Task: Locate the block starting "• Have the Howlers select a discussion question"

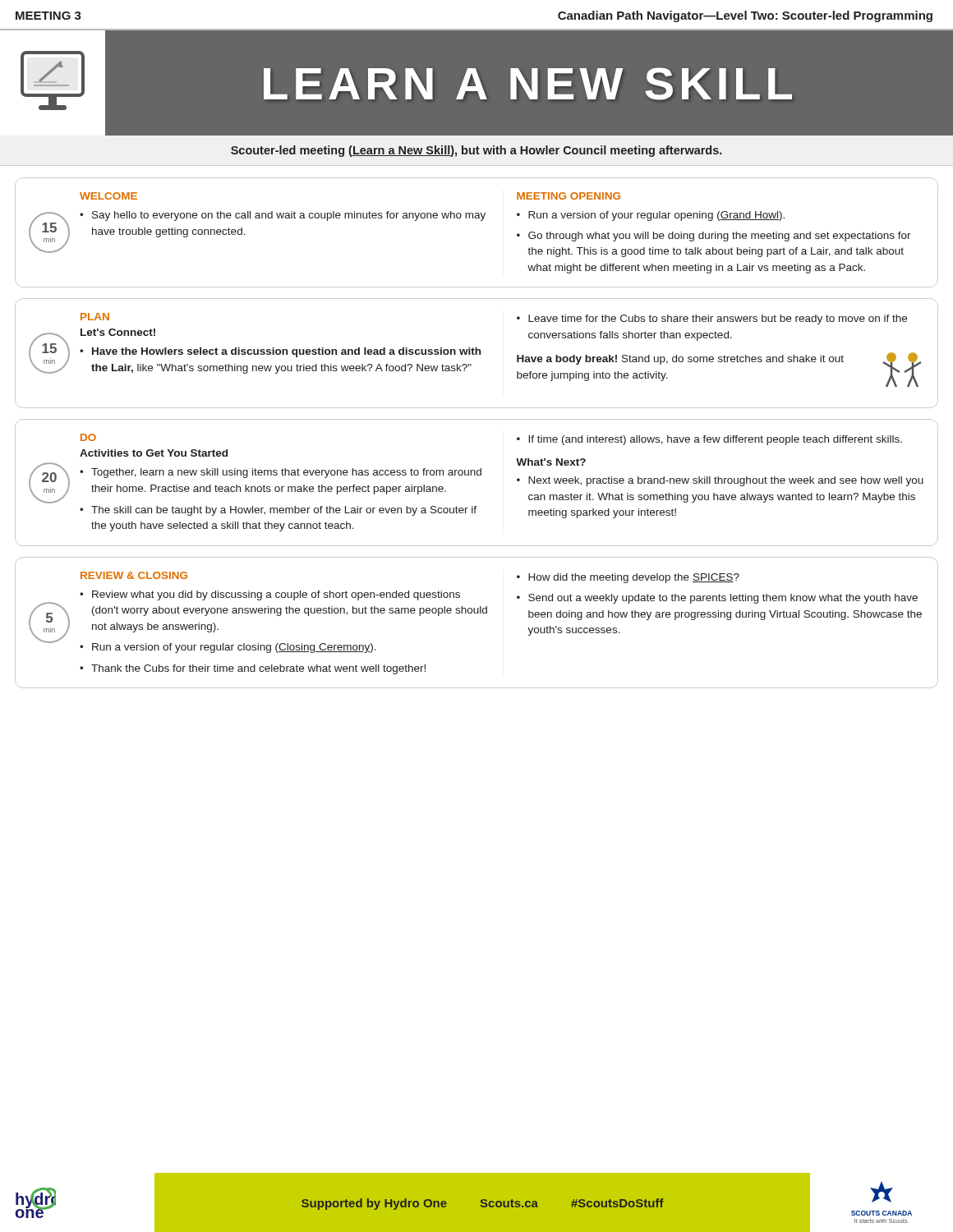Action: [281, 359]
